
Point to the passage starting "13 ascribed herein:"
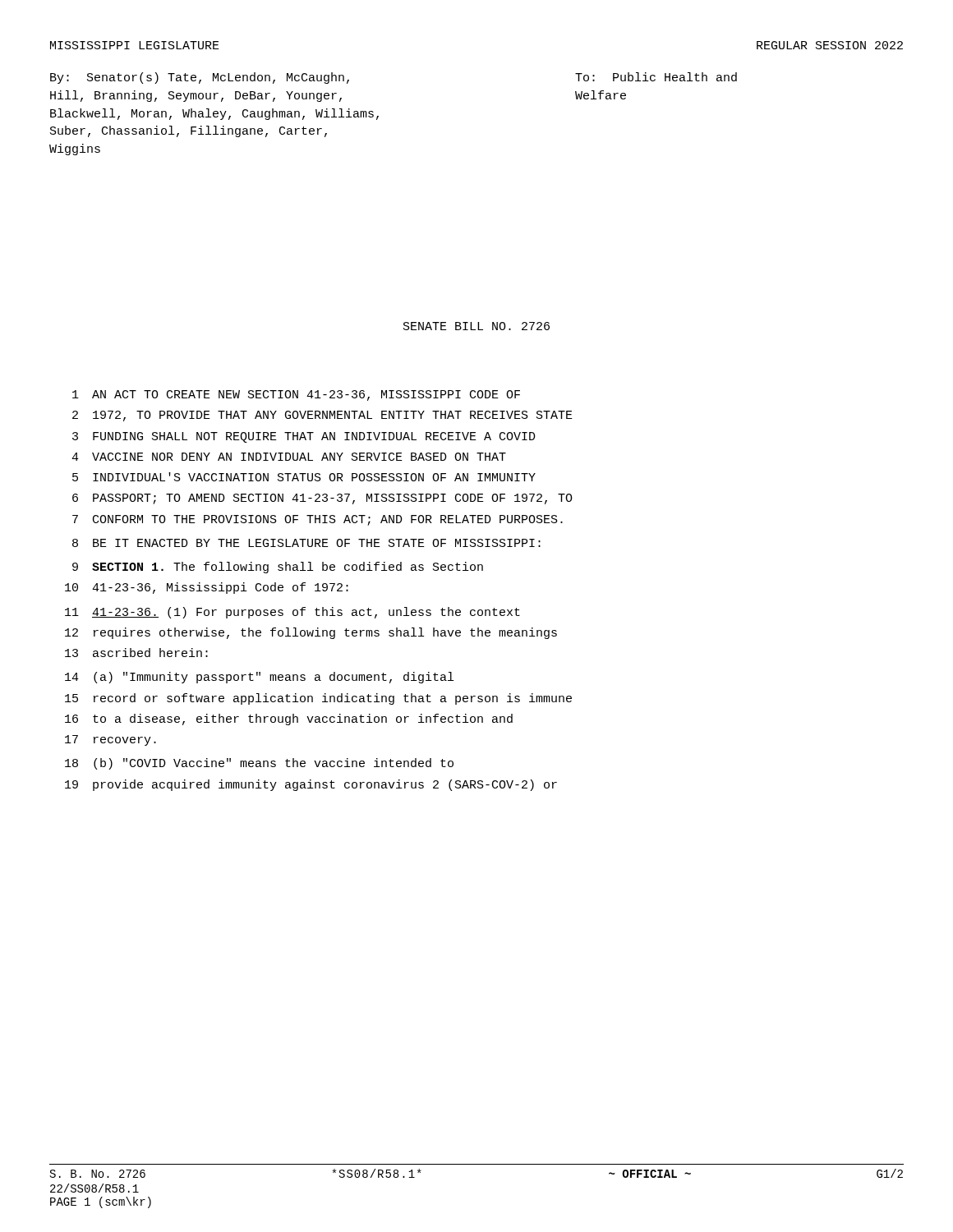[136, 653]
